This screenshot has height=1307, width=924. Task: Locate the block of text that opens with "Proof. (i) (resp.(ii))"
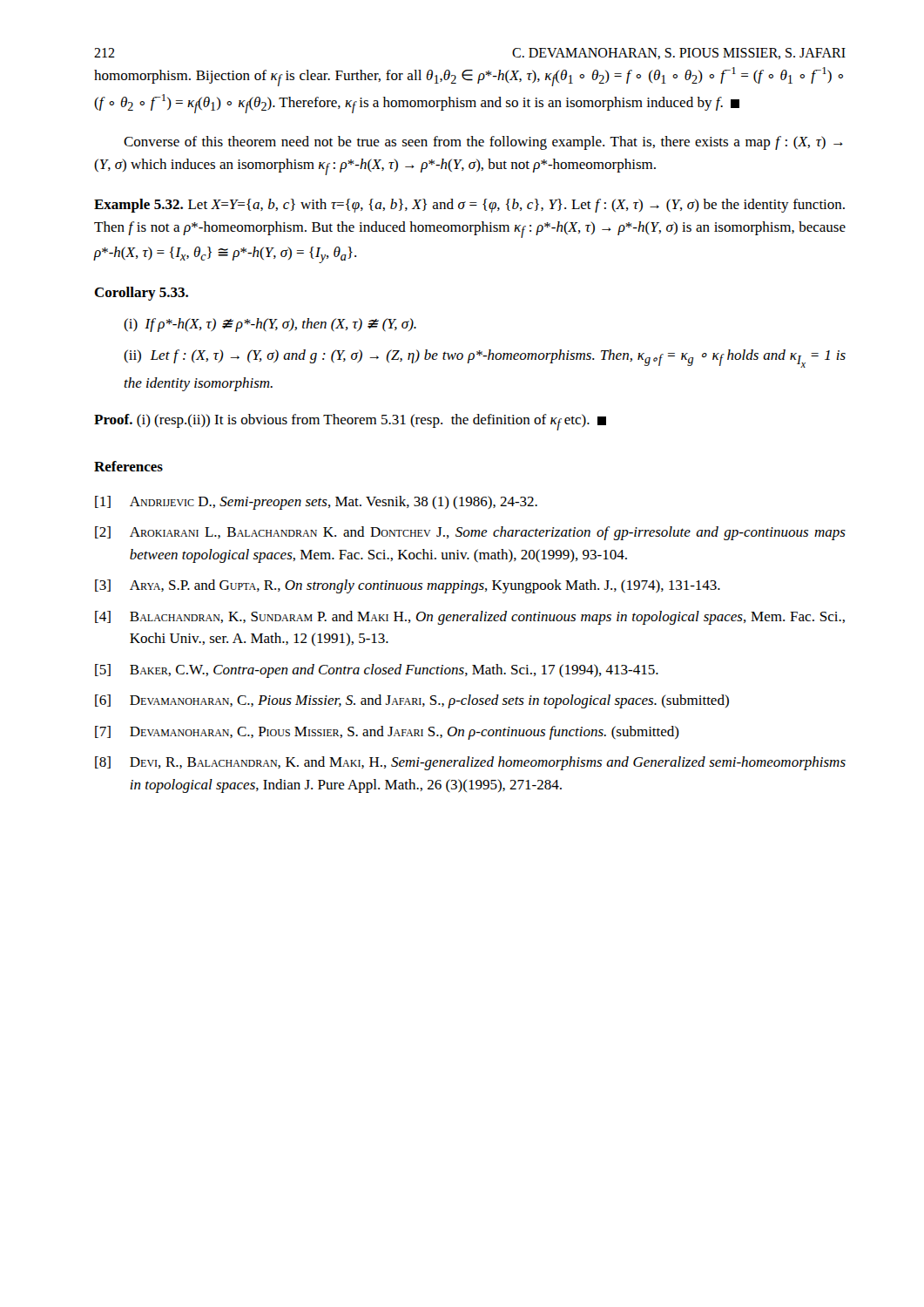(470, 422)
